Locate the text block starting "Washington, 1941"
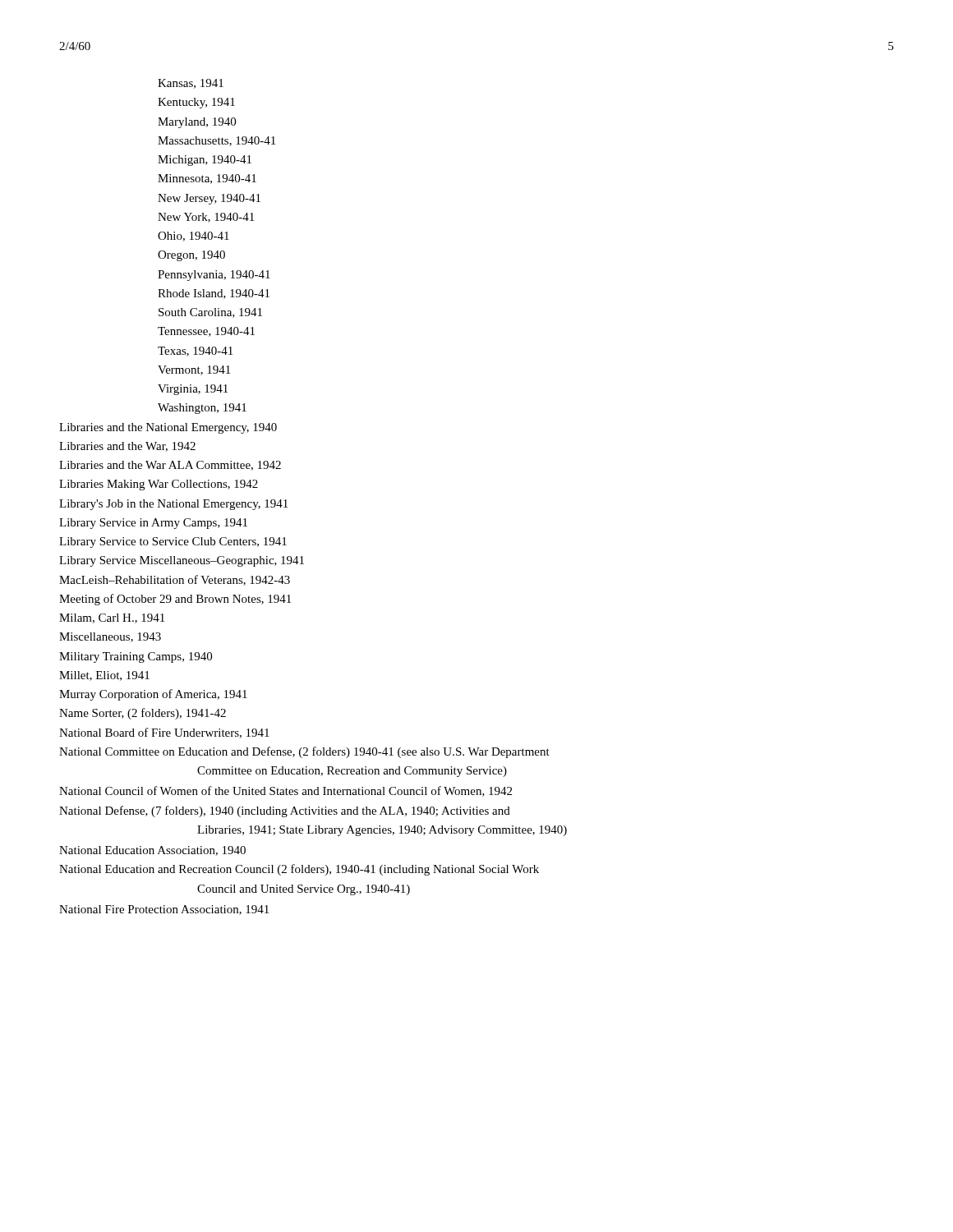The image size is (953, 1232). [x=202, y=408]
